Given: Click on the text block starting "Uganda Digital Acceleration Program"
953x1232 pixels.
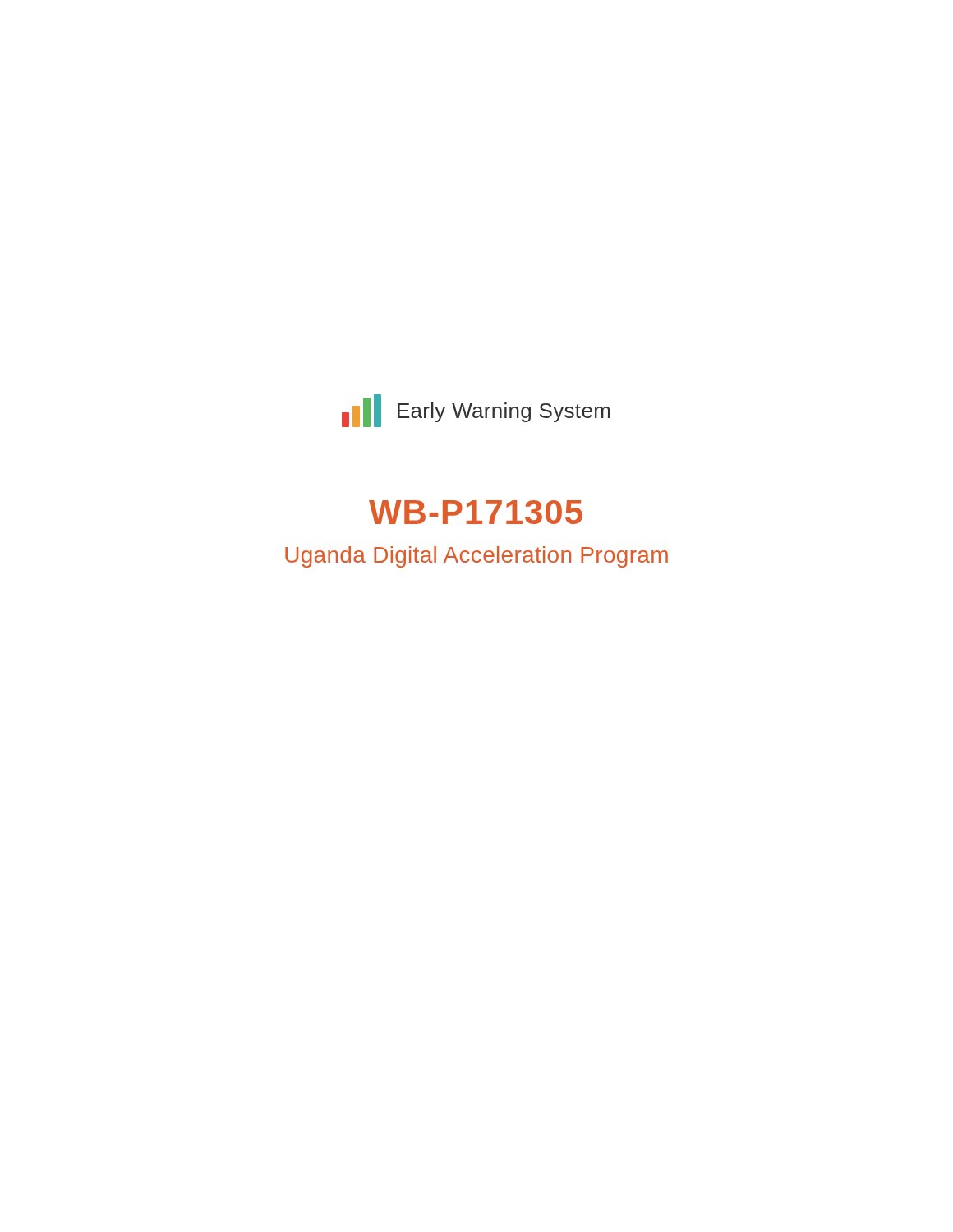Looking at the screenshot, I should pyautogui.click(x=476, y=555).
